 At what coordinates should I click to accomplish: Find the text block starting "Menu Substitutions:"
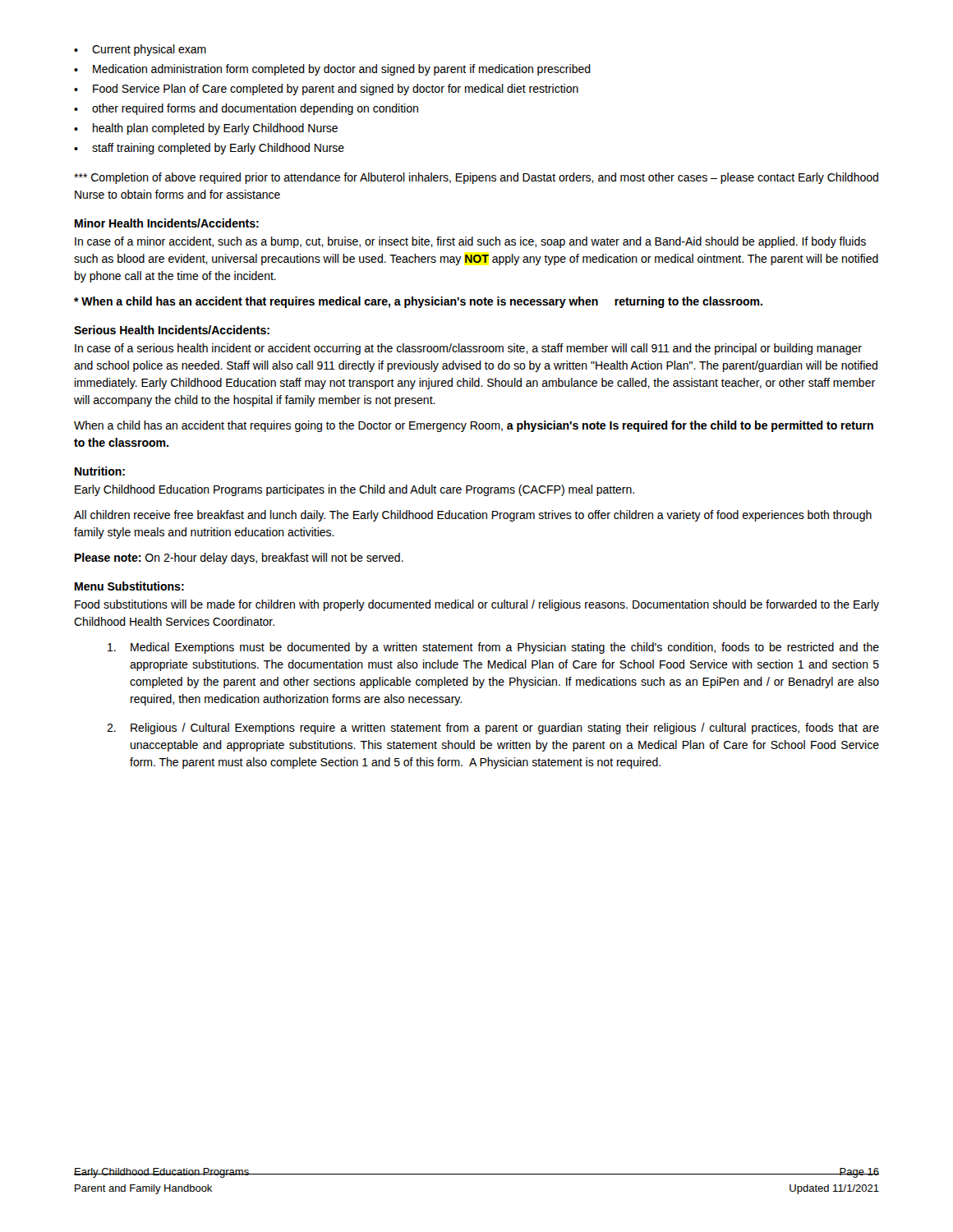click(x=129, y=586)
